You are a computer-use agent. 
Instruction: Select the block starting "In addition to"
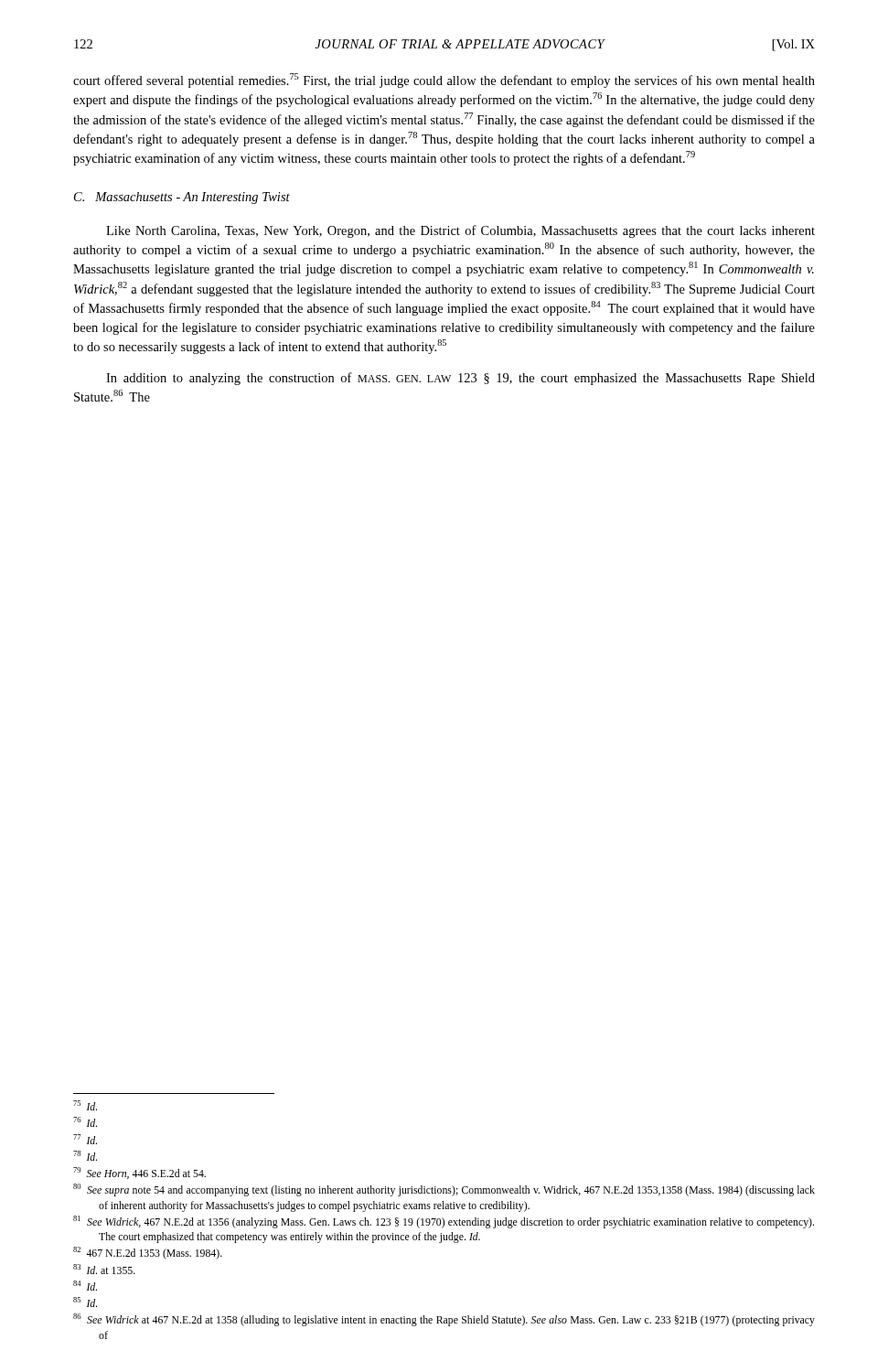[444, 387]
